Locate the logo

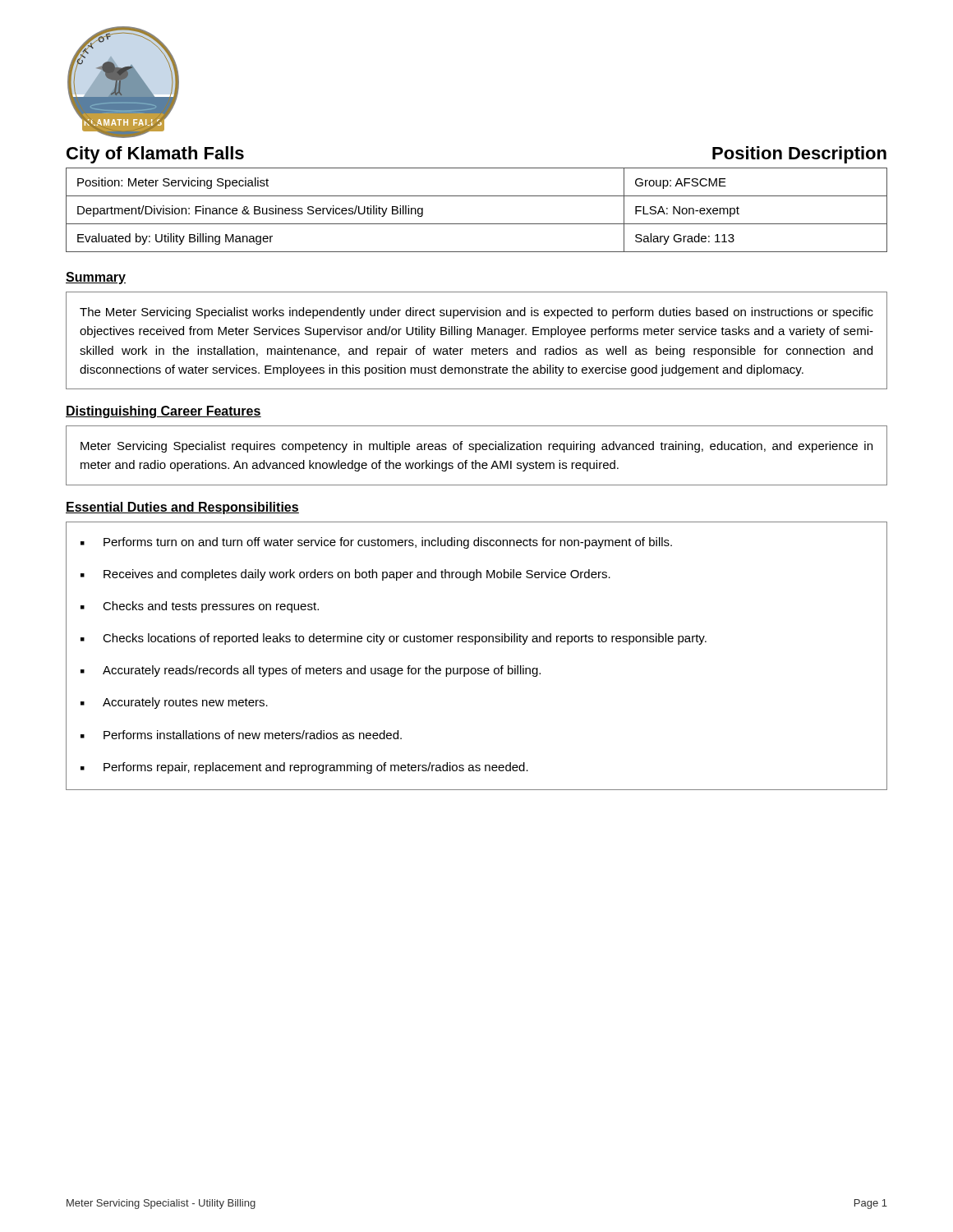pyautogui.click(x=123, y=82)
